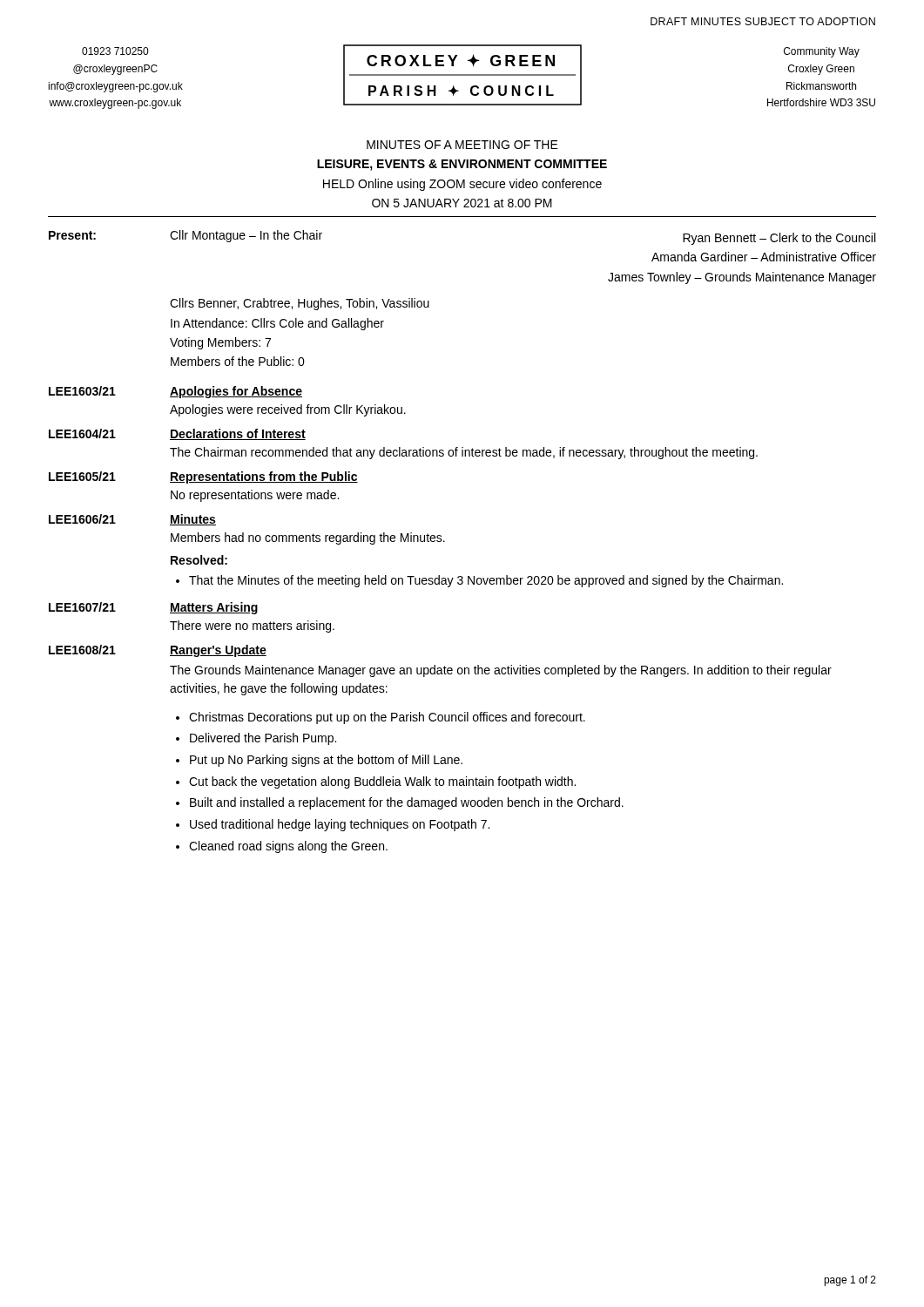Locate the block of text that opens with "Put up No Parking signs at"
Viewport: 924px width, 1307px height.
pyautogui.click(x=326, y=760)
